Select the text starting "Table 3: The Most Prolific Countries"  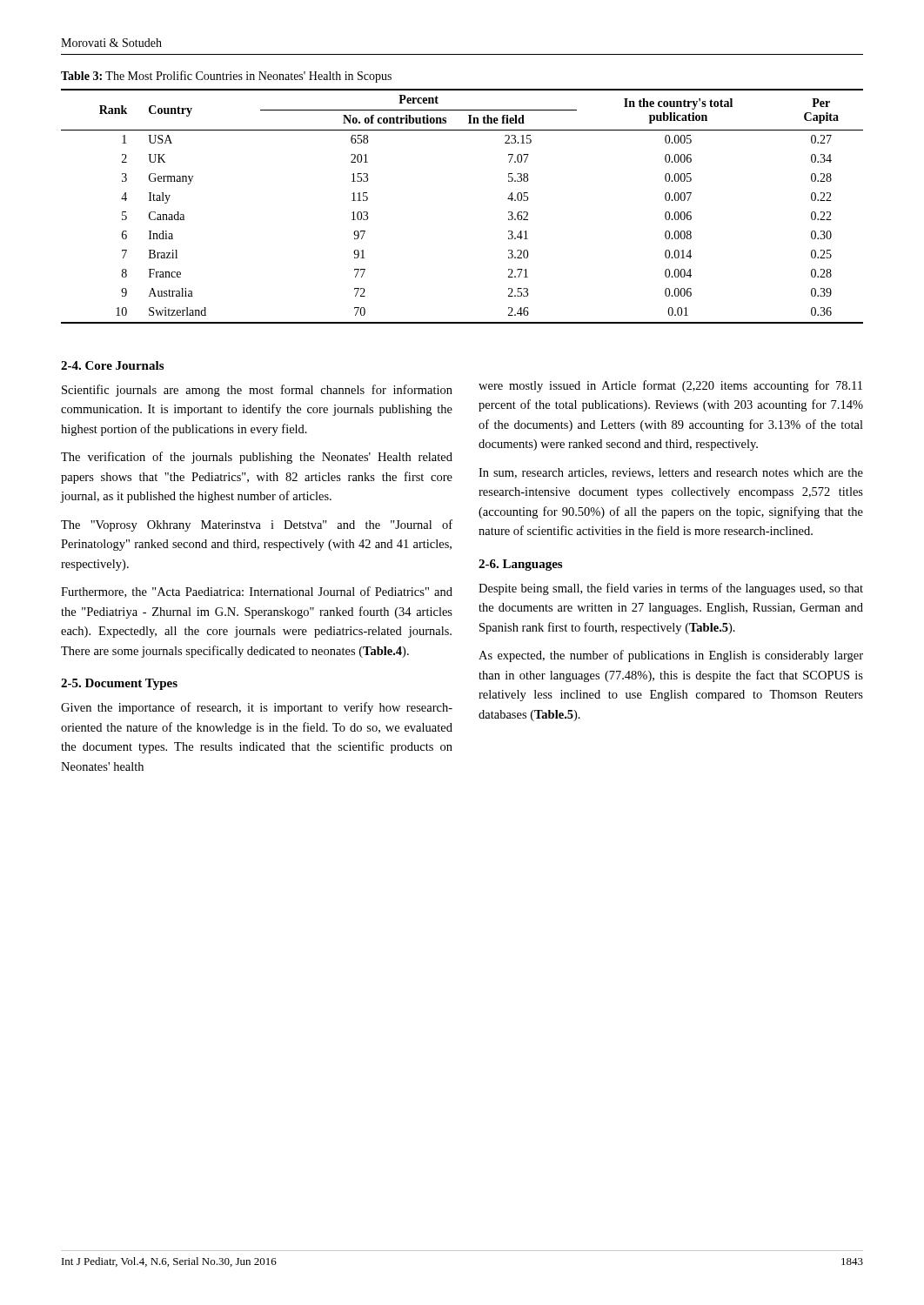pos(226,76)
